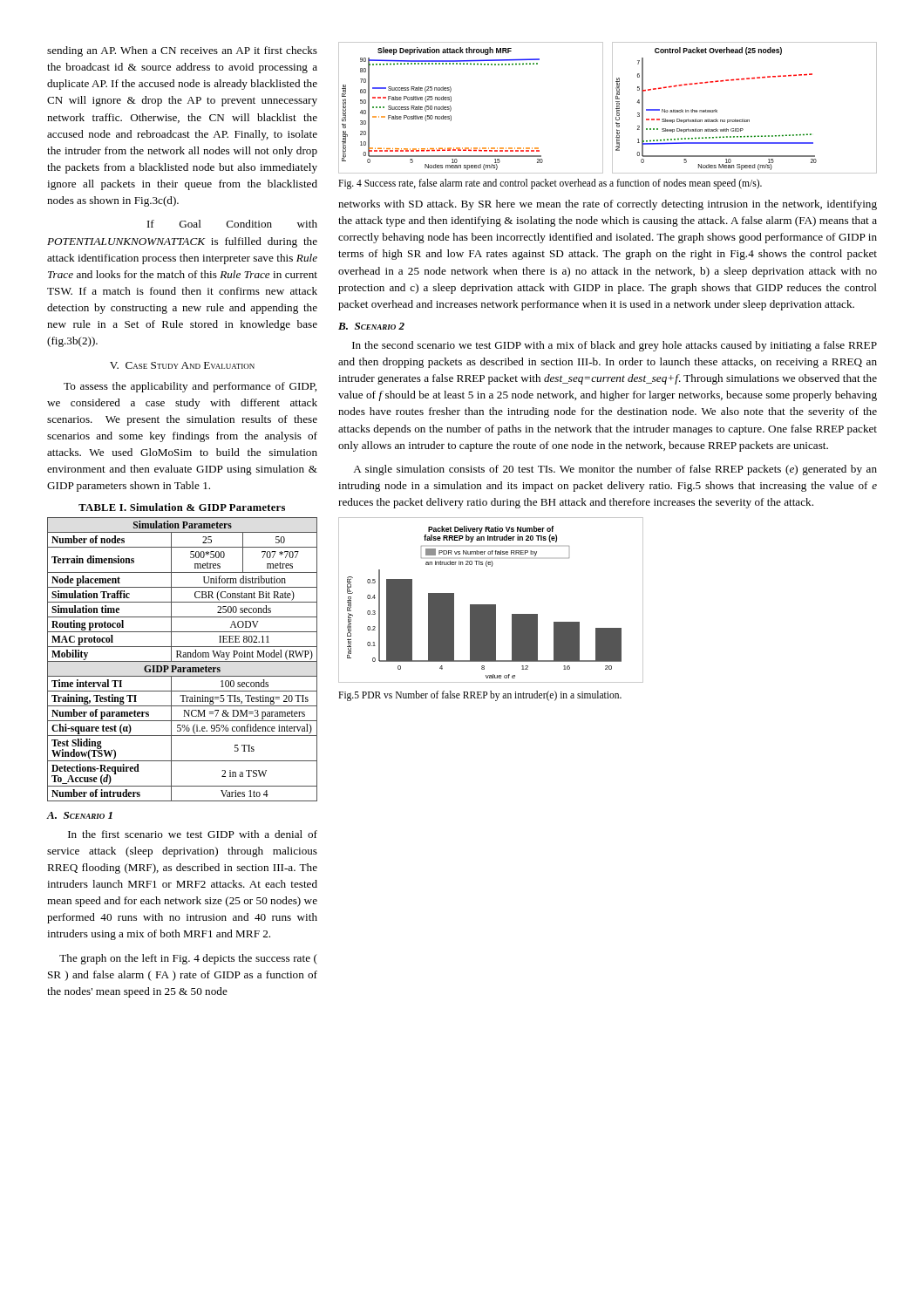Select the text block with the text "To assess the applicability and performance of GIDP,"
The height and width of the screenshot is (1308, 924).
(182, 435)
